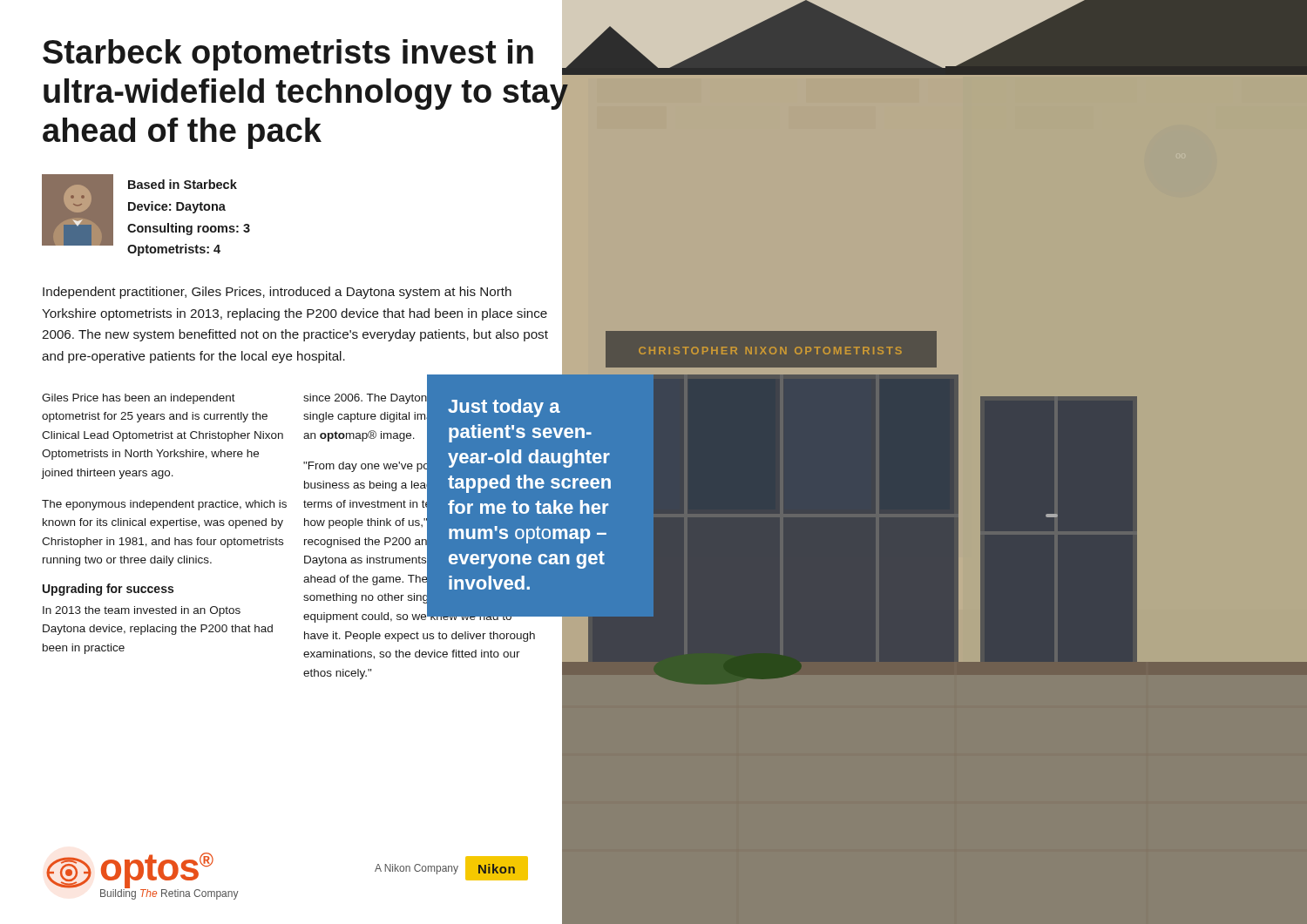
Task: Click on the text block containing ""From day one we've positioned the"
Action: (419, 569)
